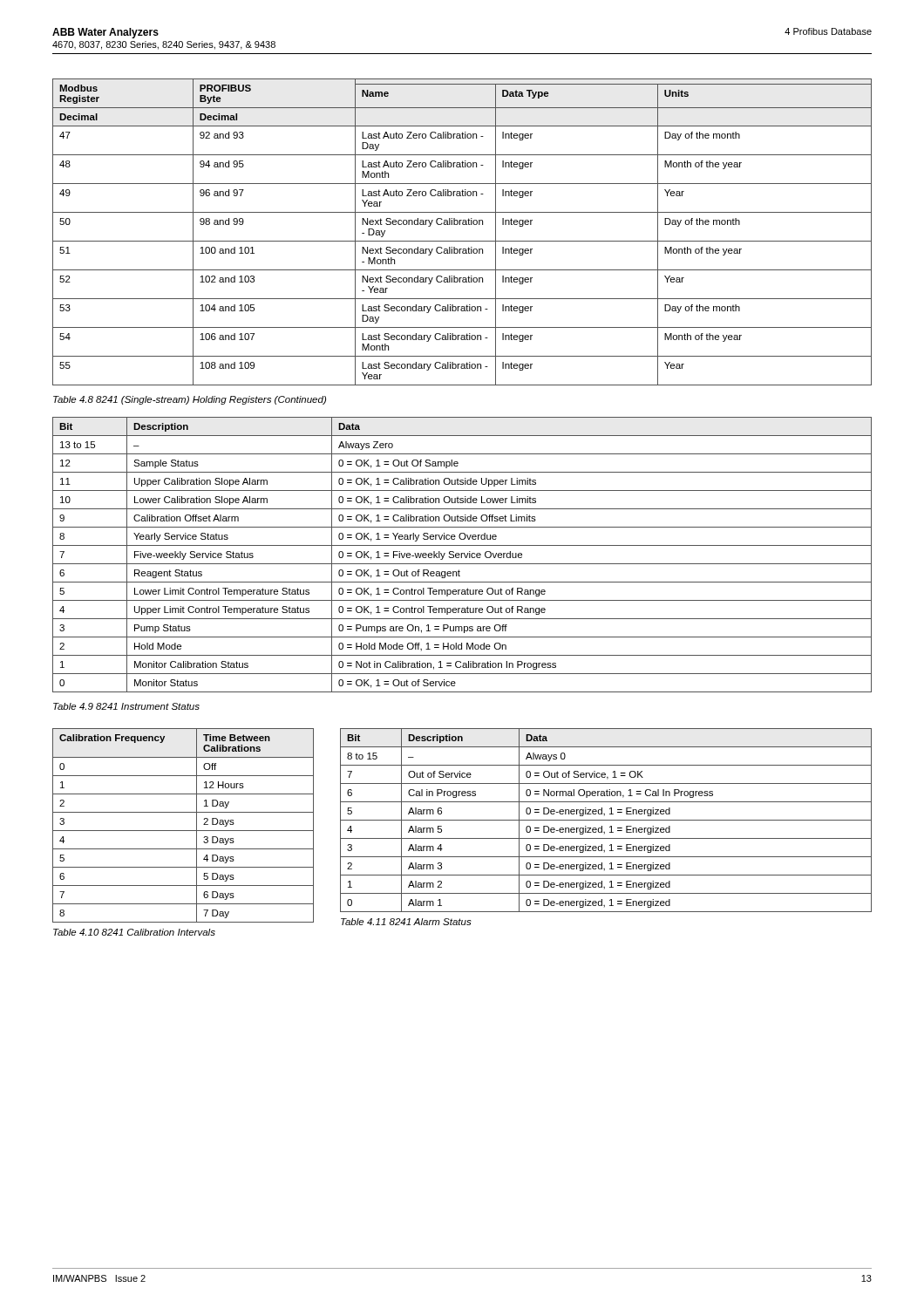The width and height of the screenshot is (924, 1308).
Task: Find the table that mentions "96 and 97"
Action: (462, 232)
